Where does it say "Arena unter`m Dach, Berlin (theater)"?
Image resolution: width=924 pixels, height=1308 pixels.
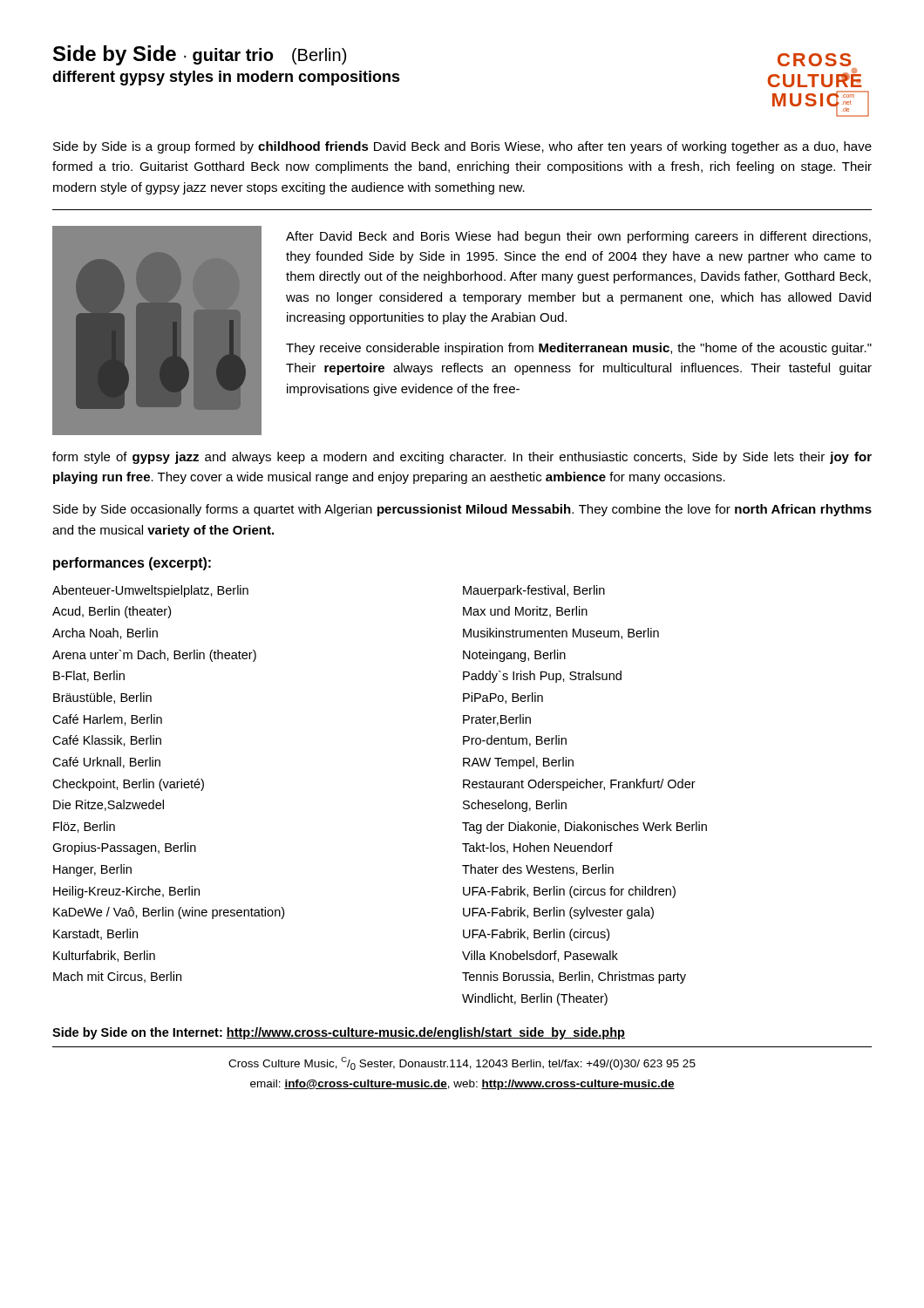[154, 655]
